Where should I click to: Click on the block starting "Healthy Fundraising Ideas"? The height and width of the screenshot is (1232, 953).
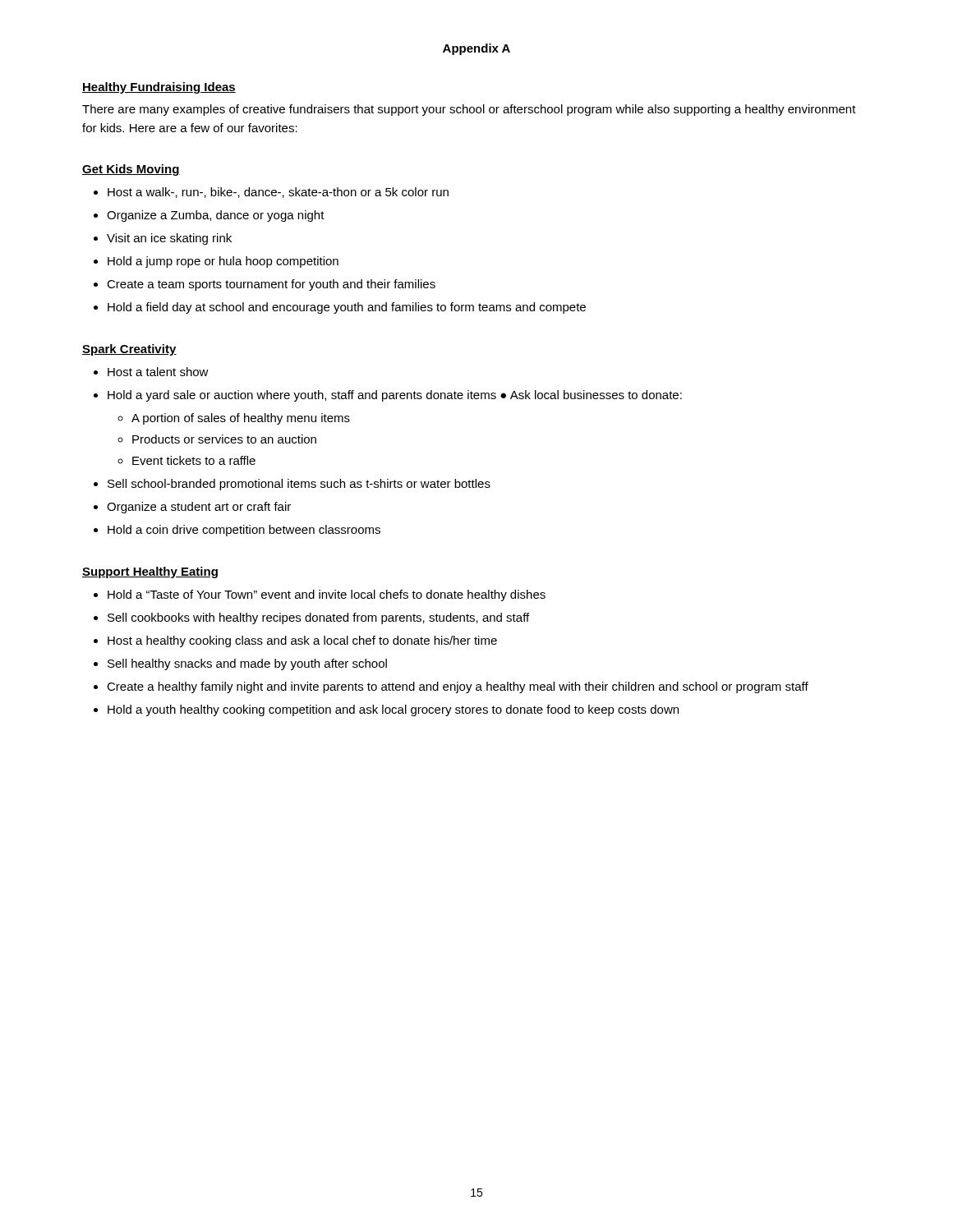point(159,87)
